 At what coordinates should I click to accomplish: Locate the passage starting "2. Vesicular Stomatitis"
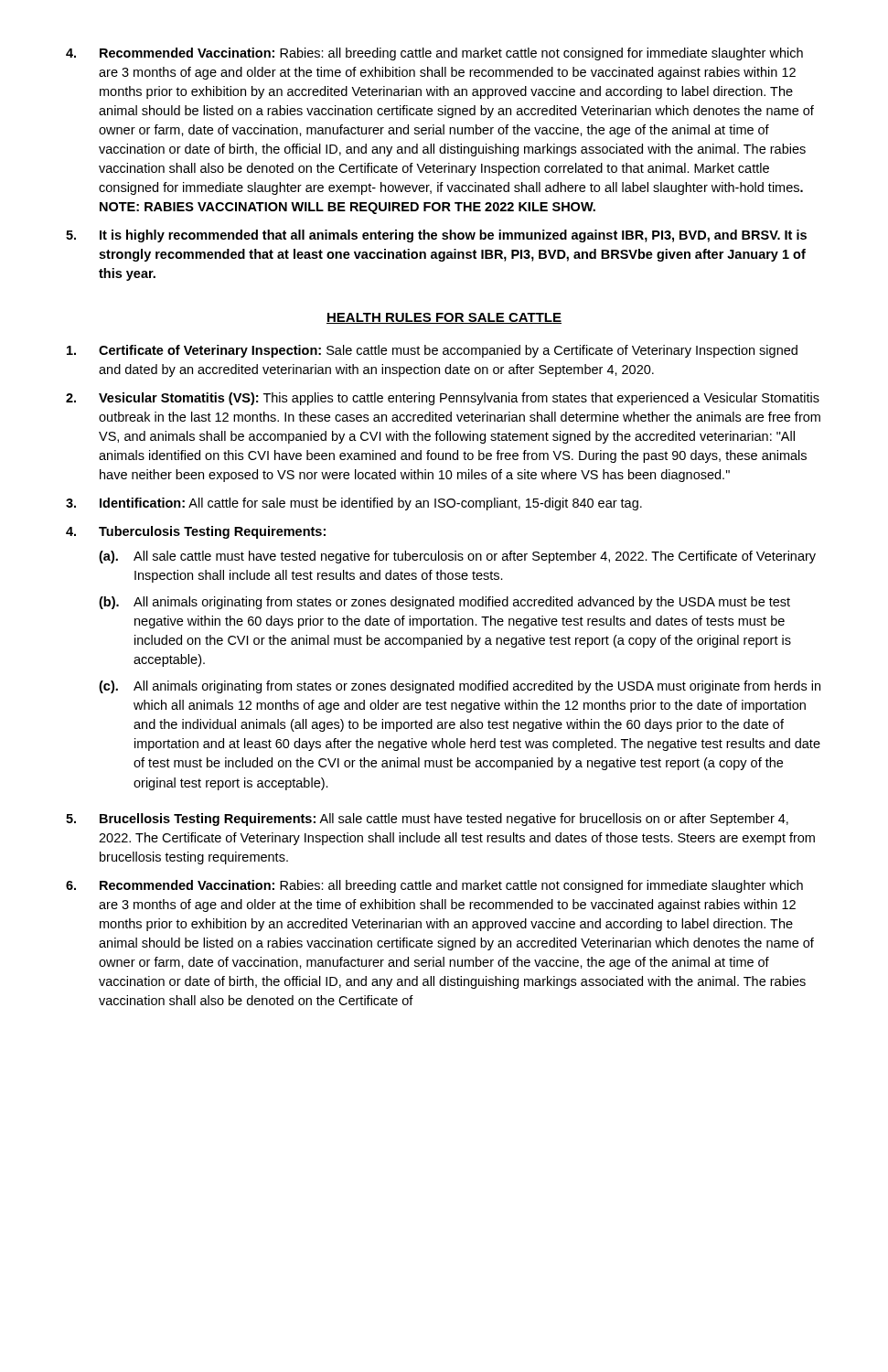(x=444, y=437)
